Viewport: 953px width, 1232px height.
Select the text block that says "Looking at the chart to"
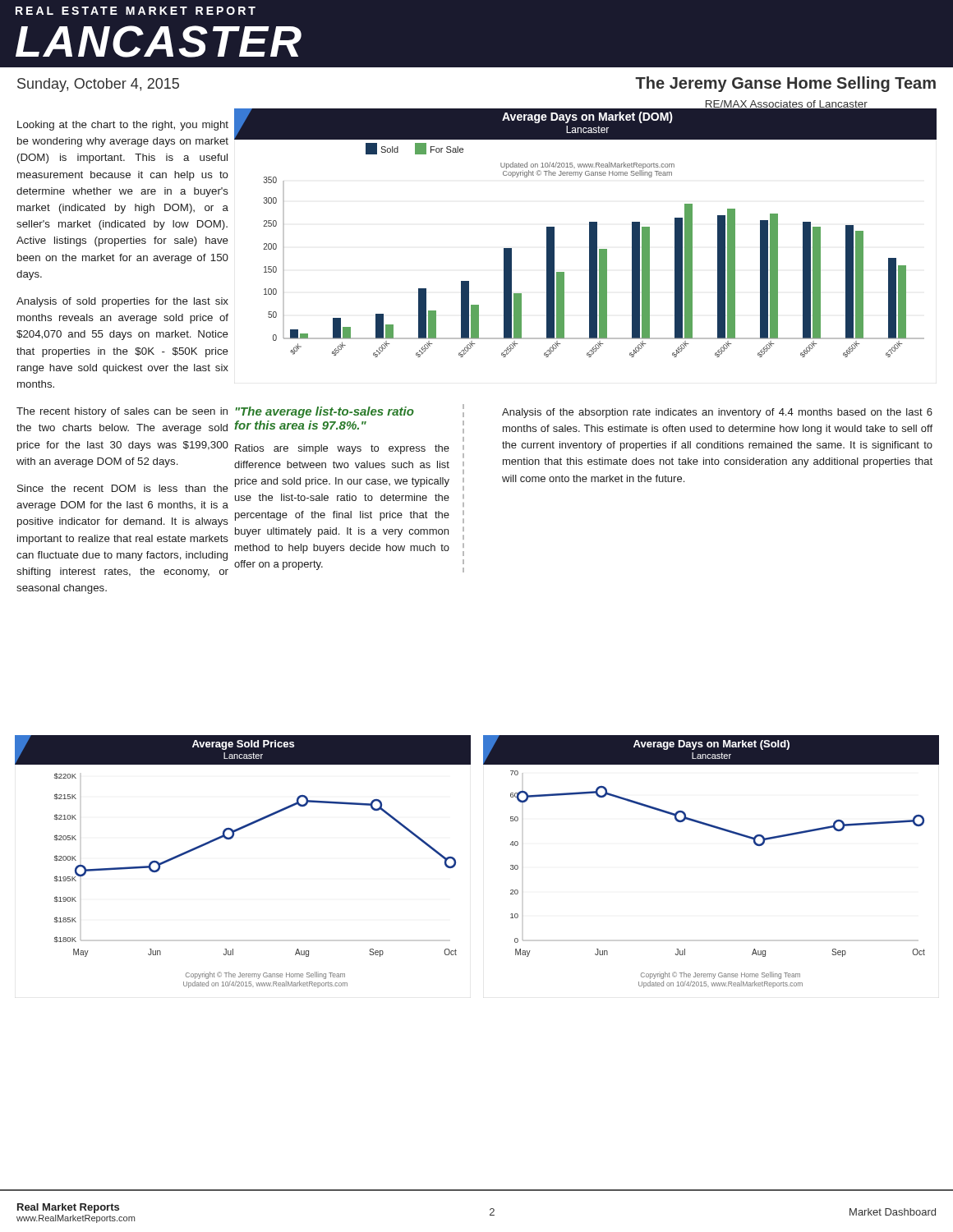[122, 357]
